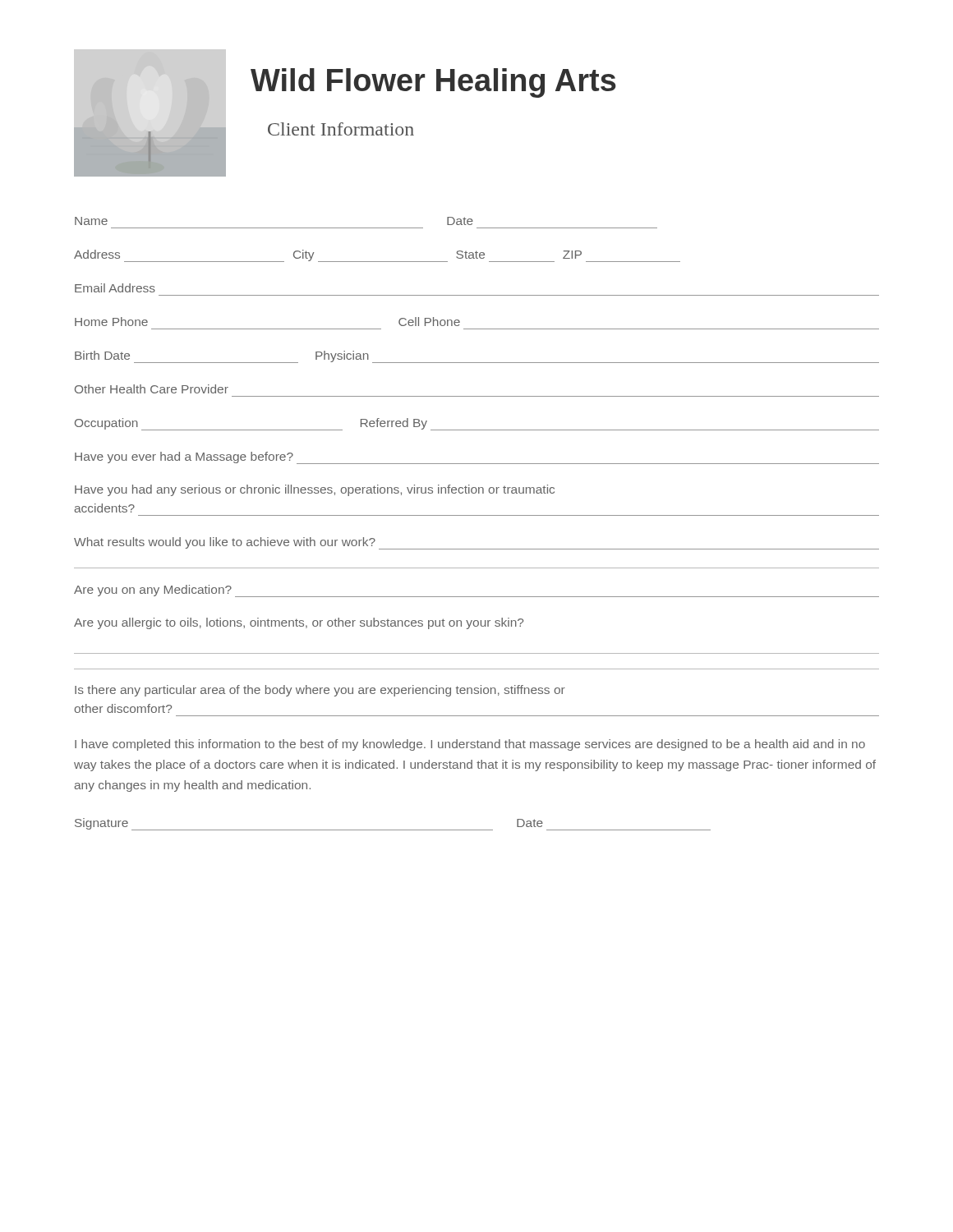Point to the element starting "Address City State ZIP"
The image size is (953, 1232).
[377, 254]
